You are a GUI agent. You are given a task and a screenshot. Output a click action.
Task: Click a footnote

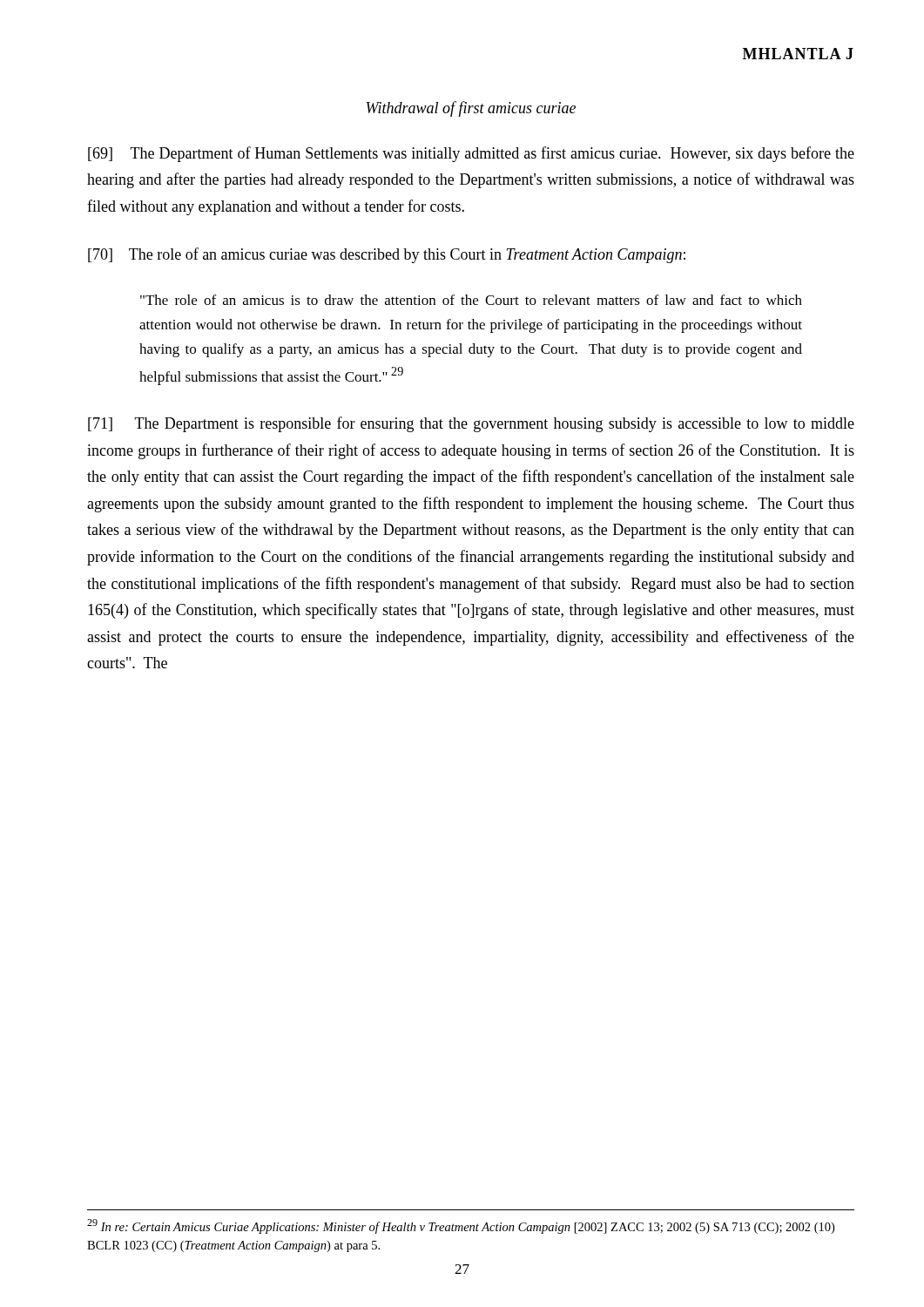point(461,1234)
